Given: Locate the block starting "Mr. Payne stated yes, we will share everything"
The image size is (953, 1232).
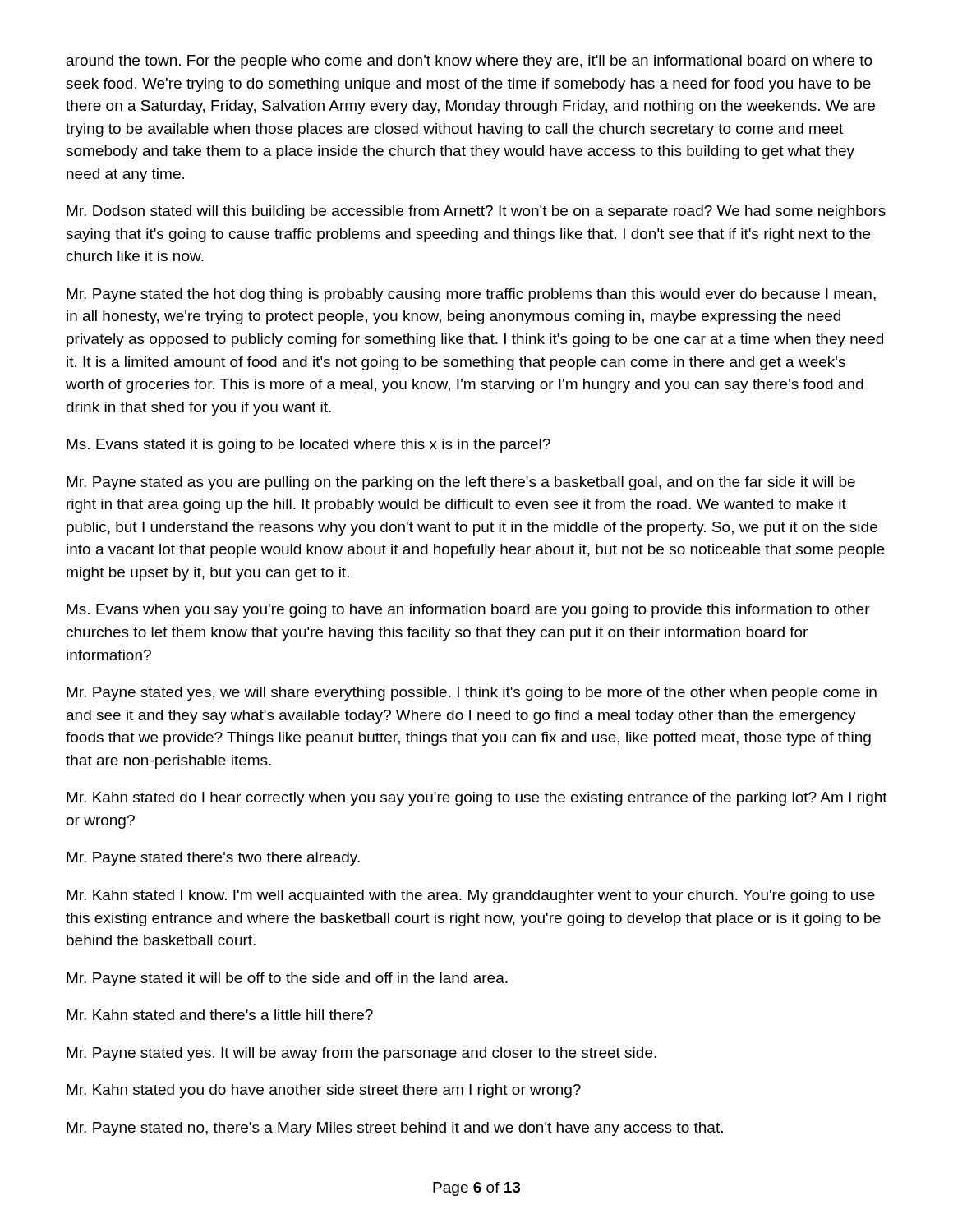Looking at the screenshot, I should pos(472,726).
